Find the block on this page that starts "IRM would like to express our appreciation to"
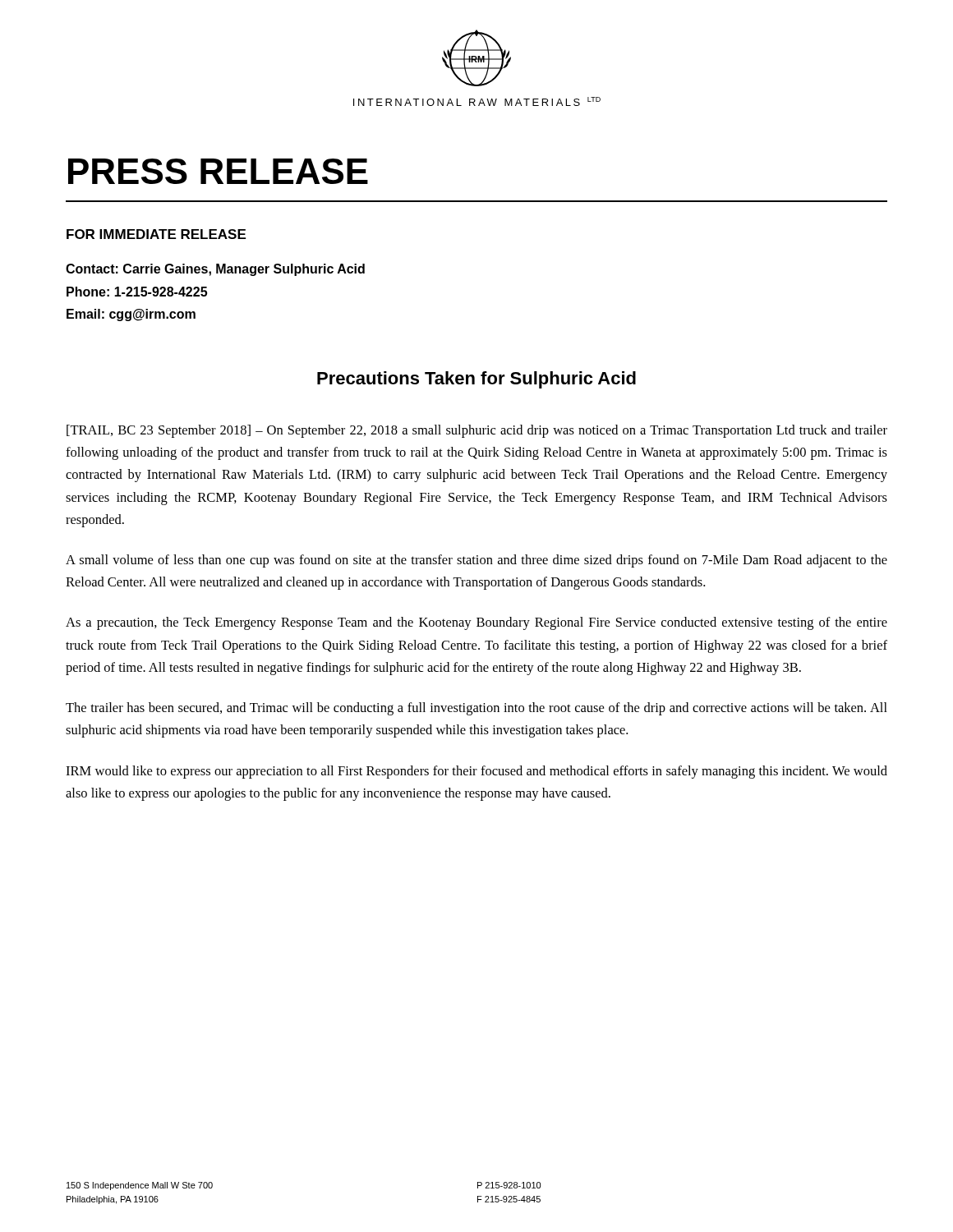953x1232 pixels. pyautogui.click(x=476, y=782)
